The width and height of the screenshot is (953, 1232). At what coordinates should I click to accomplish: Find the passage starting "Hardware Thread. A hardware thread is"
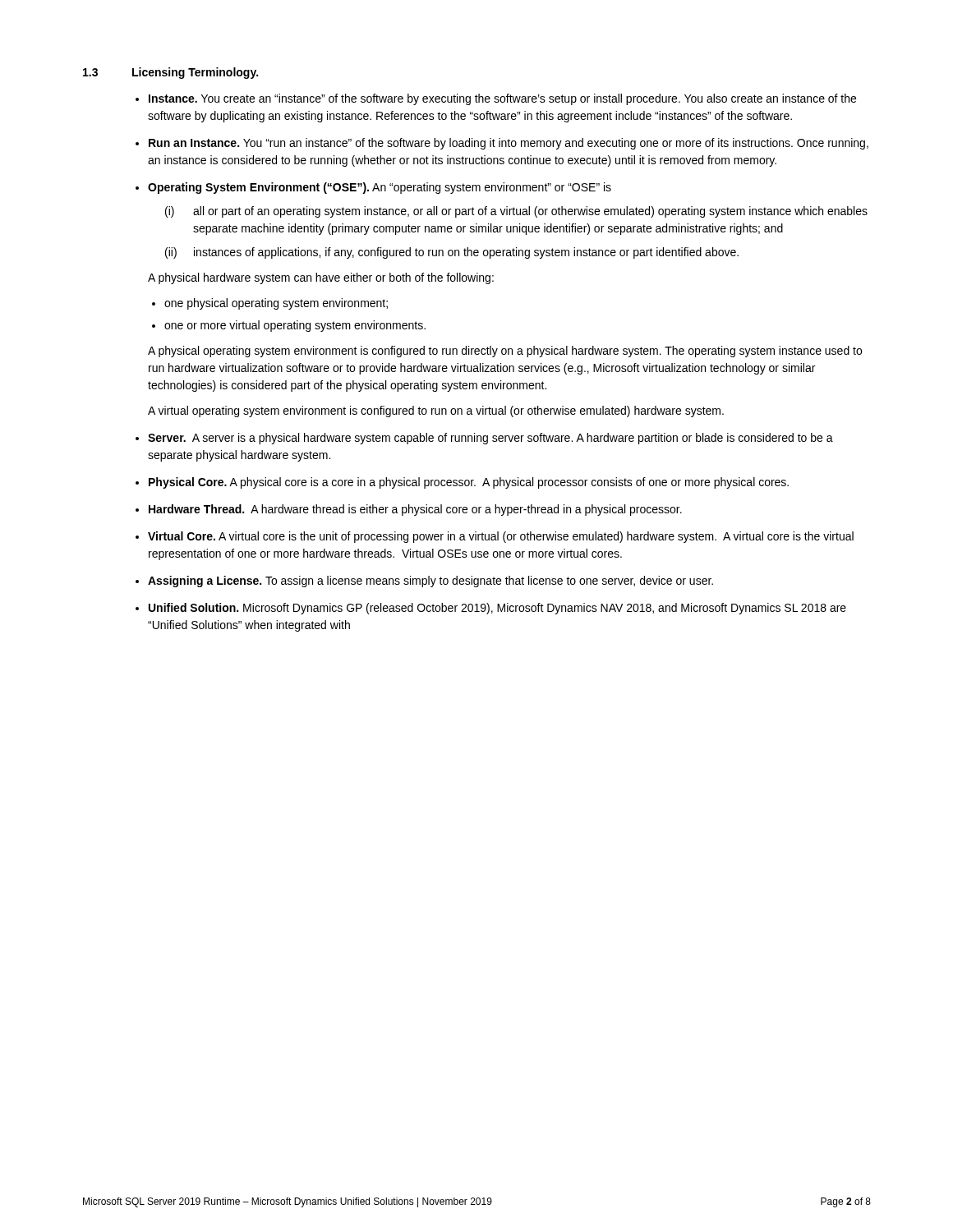(415, 509)
